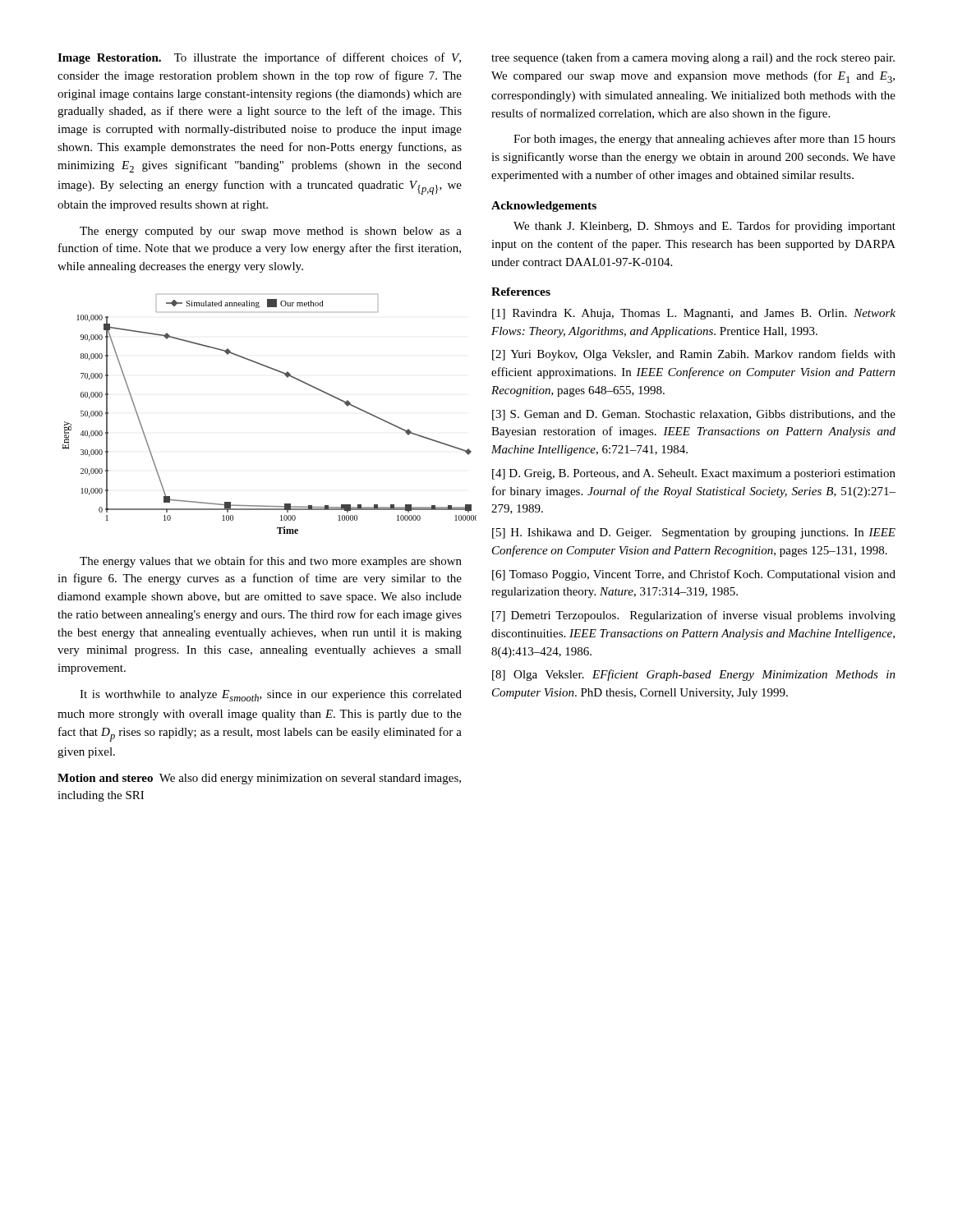Select the text block containing "tree sequence (taken from a"

(x=693, y=85)
